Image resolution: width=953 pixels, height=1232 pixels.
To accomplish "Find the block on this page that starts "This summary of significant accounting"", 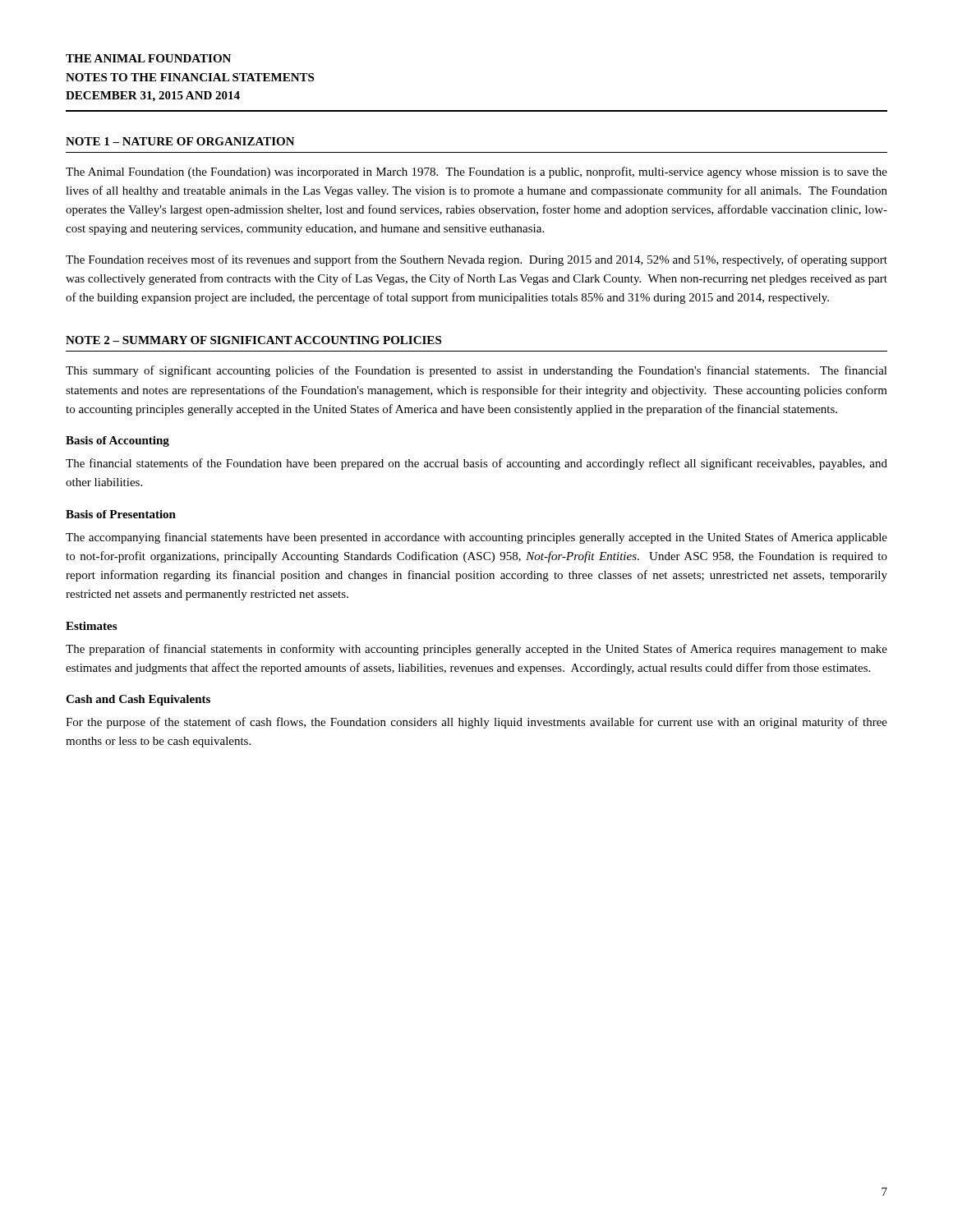I will pos(476,390).
